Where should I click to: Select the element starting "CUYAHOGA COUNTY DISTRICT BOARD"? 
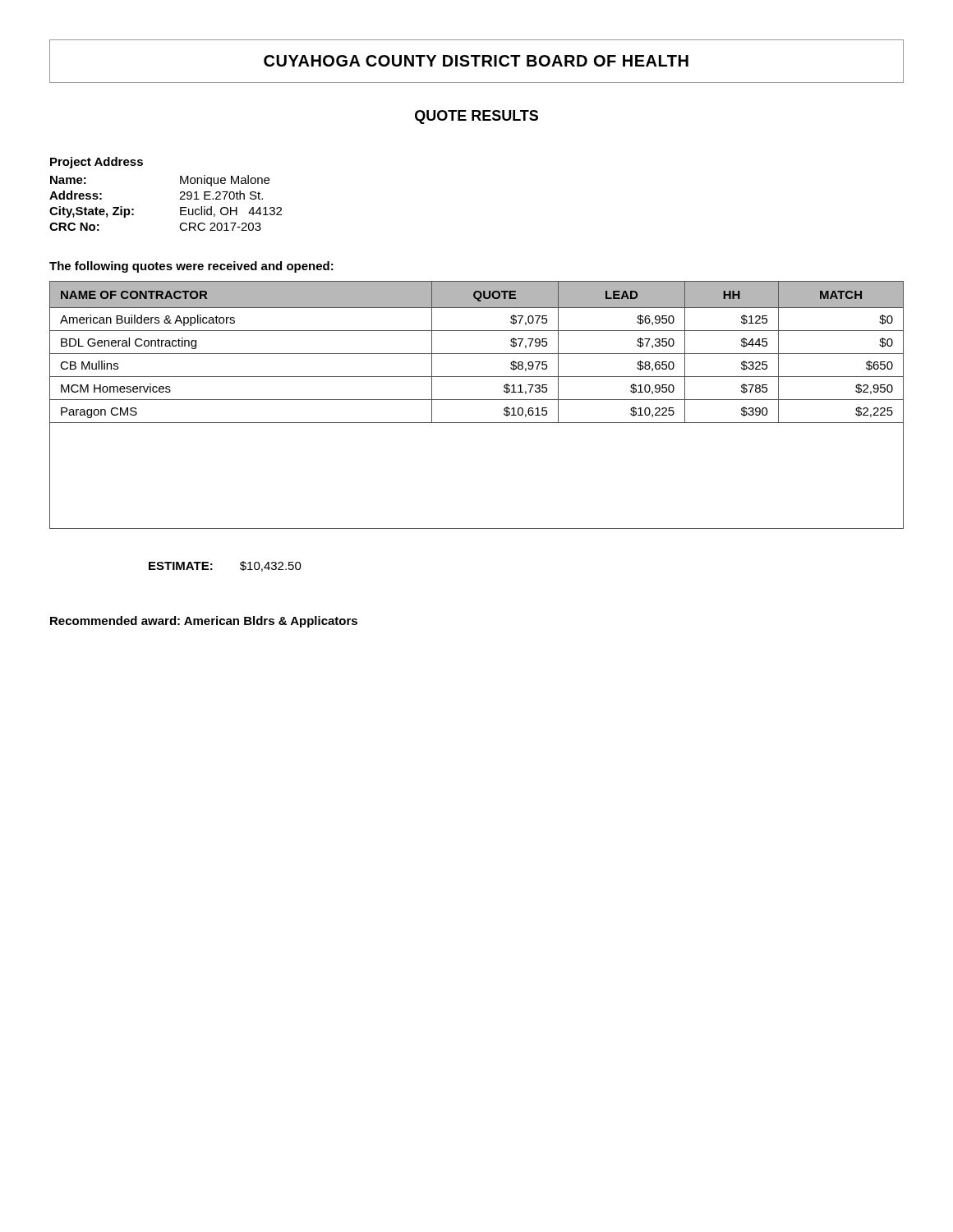point(476,61)
